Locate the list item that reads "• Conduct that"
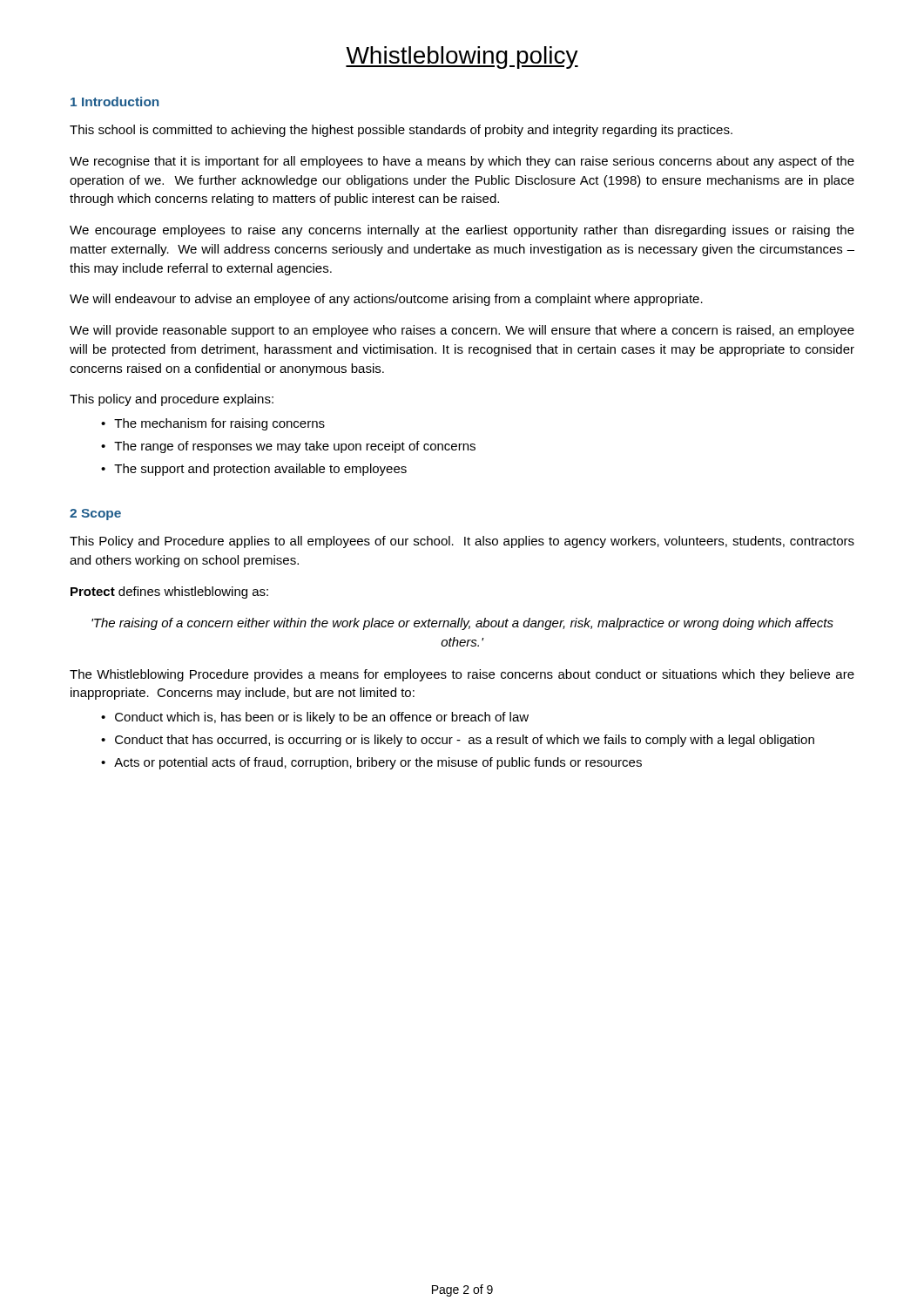The height and width of the screenshot is (1307, 924). tap(458, 739)
